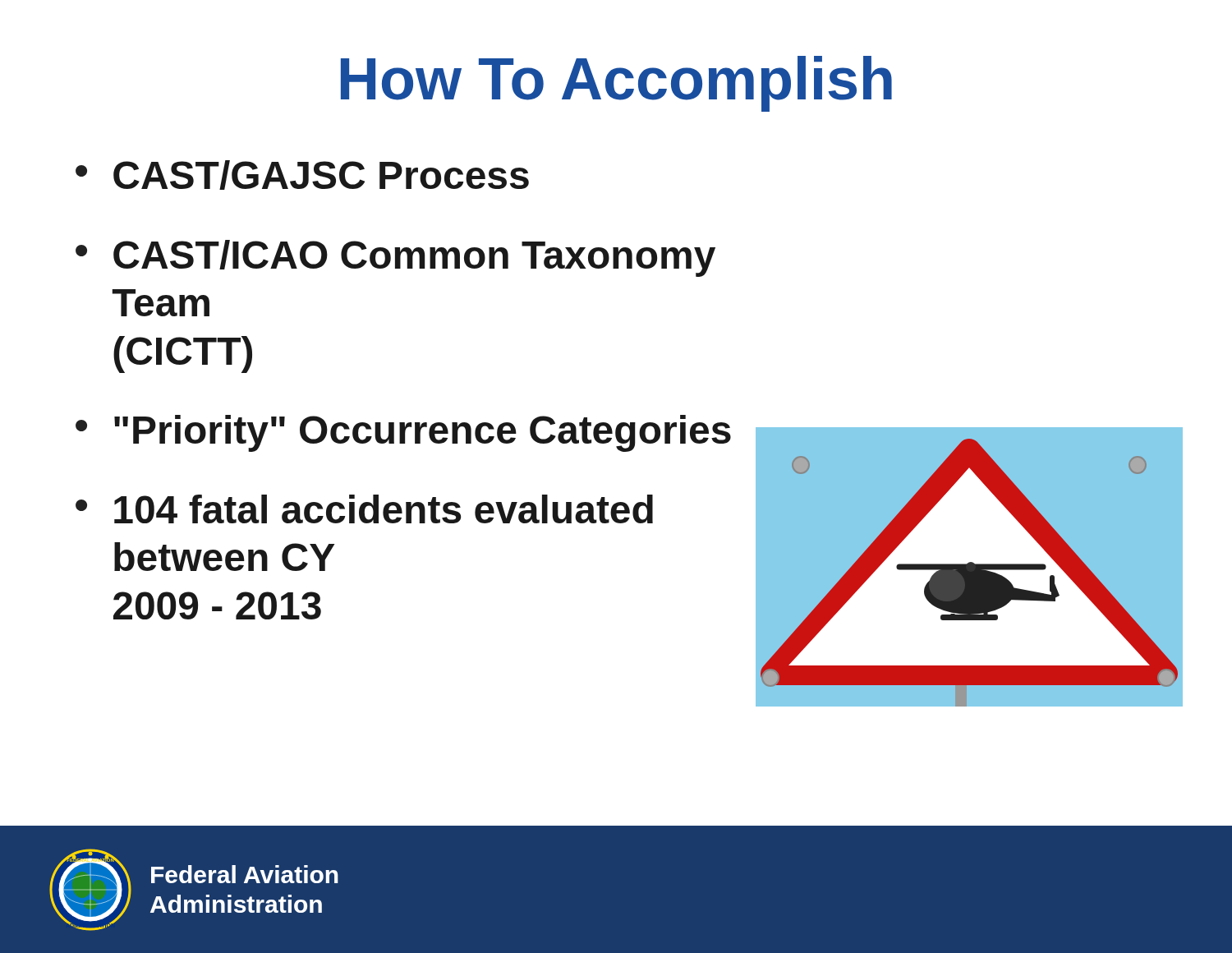Click on the text block starting "• CAST/GAJSC Process"
This screenshot has width=1232, height=953.
point(302,176)
